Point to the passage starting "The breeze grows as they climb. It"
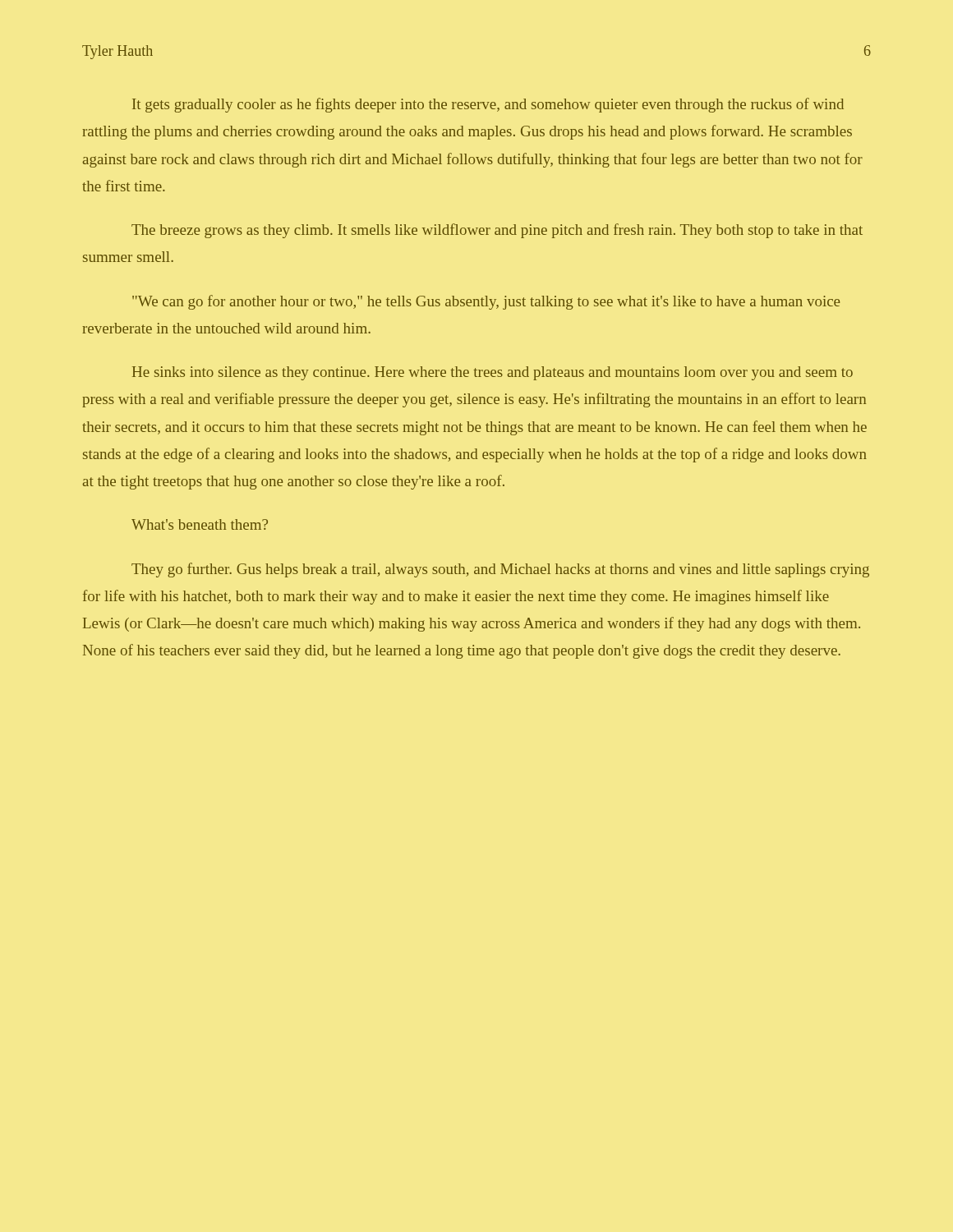Viewport: 953px width, 1232px height. coord(476,243)
